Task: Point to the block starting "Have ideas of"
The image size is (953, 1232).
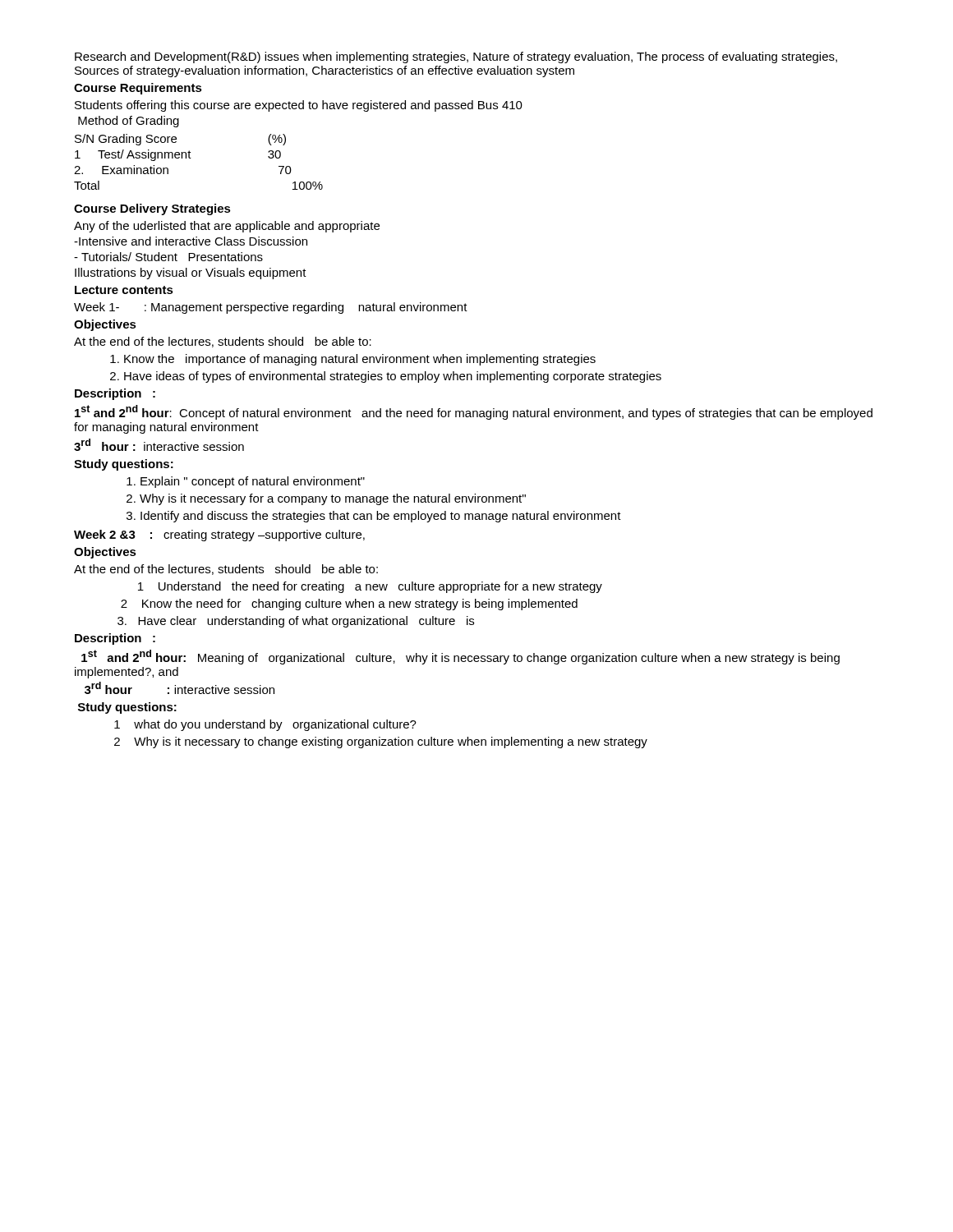Action: [493, 376]
